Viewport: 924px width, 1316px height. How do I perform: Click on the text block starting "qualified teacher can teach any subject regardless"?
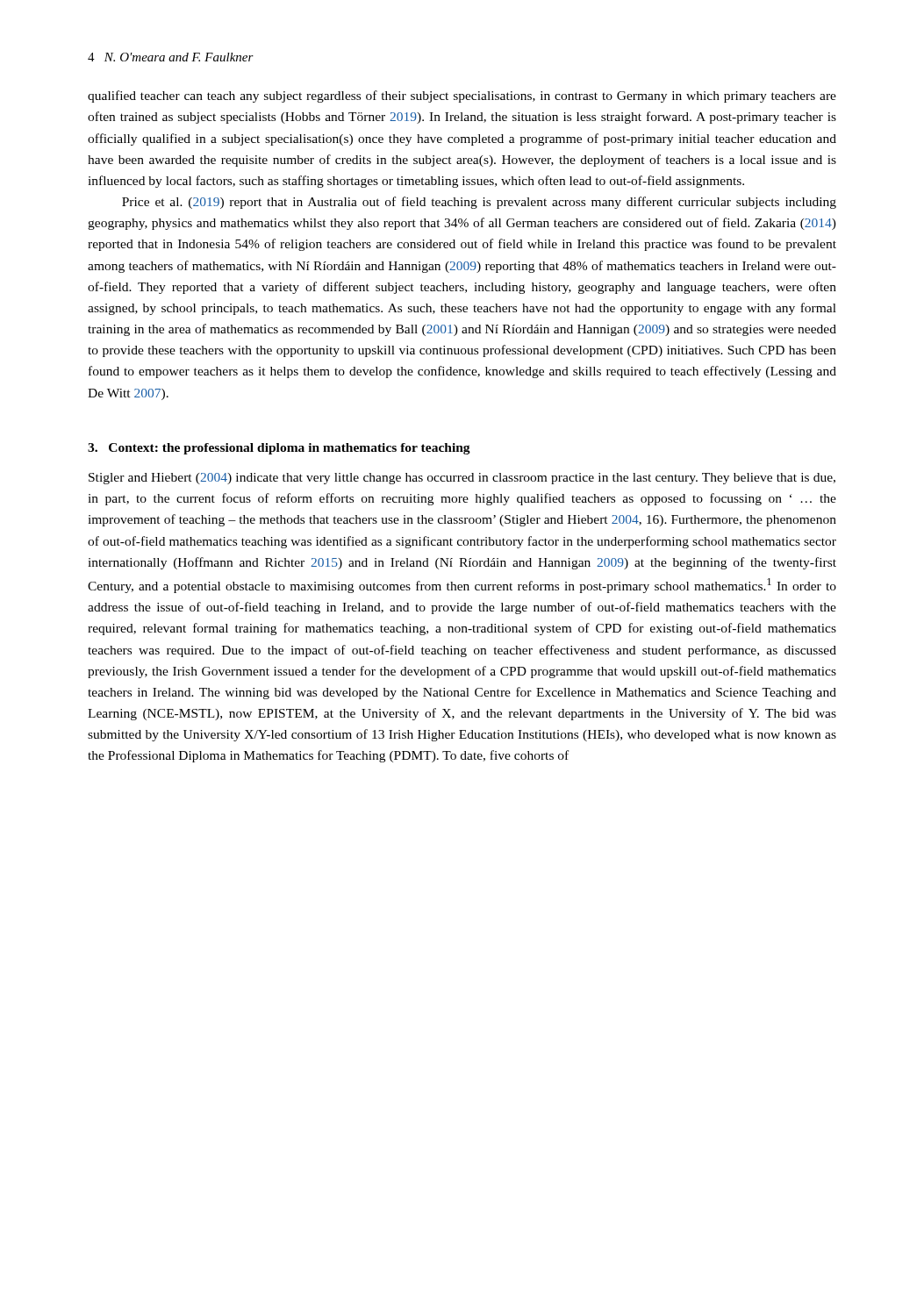pyautogui.click(x=462, y=244)
